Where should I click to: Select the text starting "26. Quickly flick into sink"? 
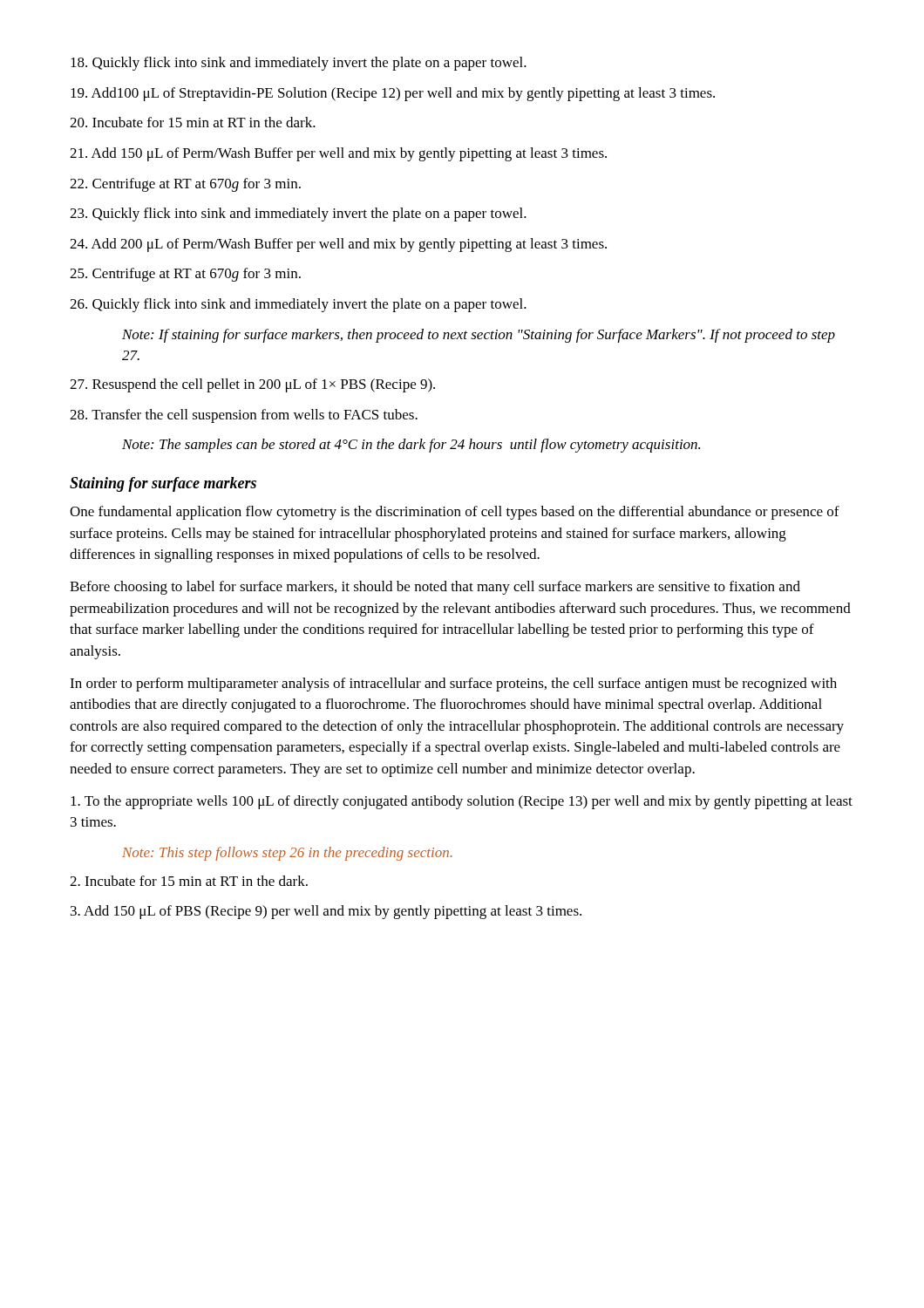pyautogui.click(x=298, y=304)
